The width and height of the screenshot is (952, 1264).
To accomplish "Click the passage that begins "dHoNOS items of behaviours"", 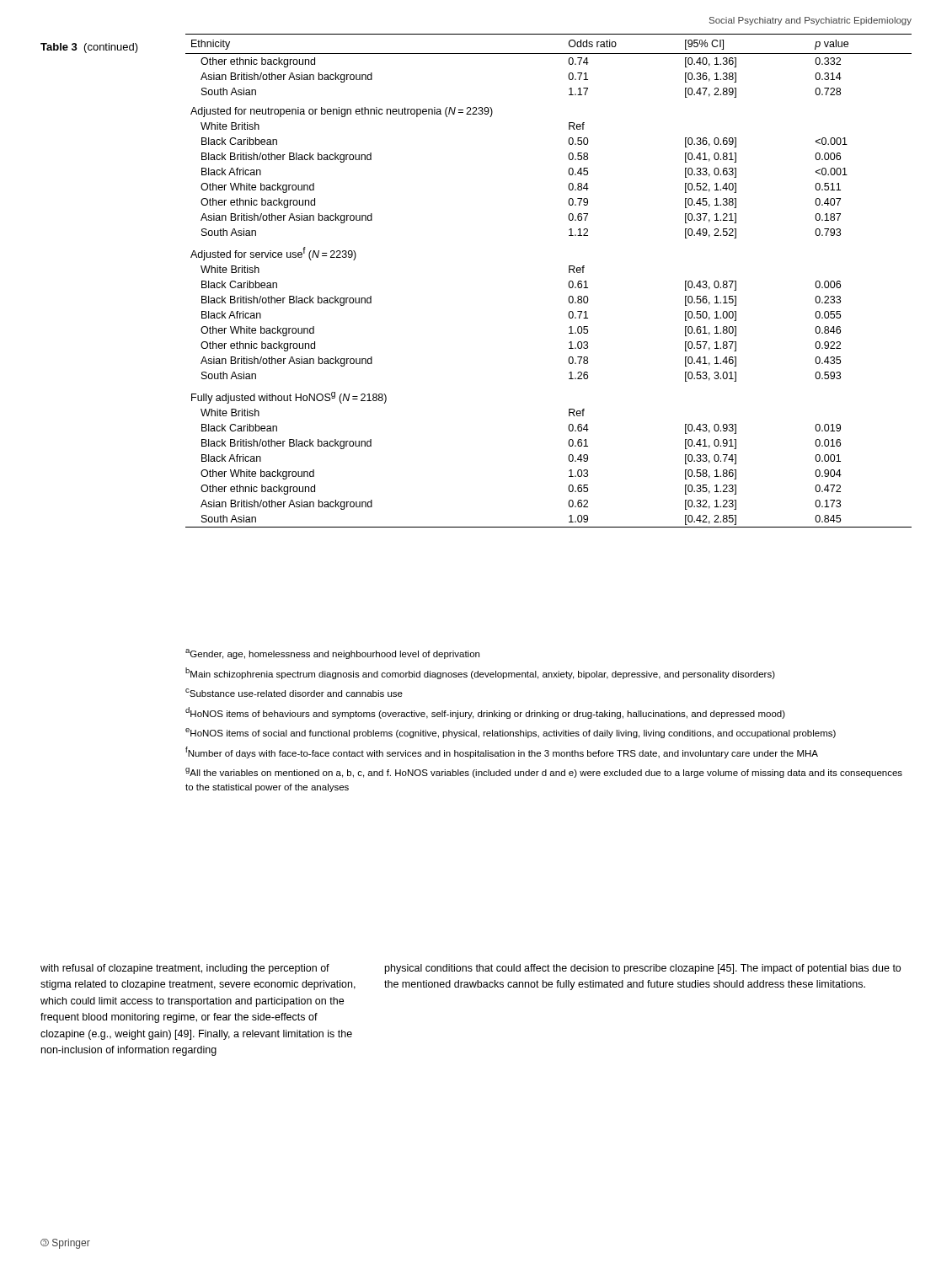I will tap(485, 712).
